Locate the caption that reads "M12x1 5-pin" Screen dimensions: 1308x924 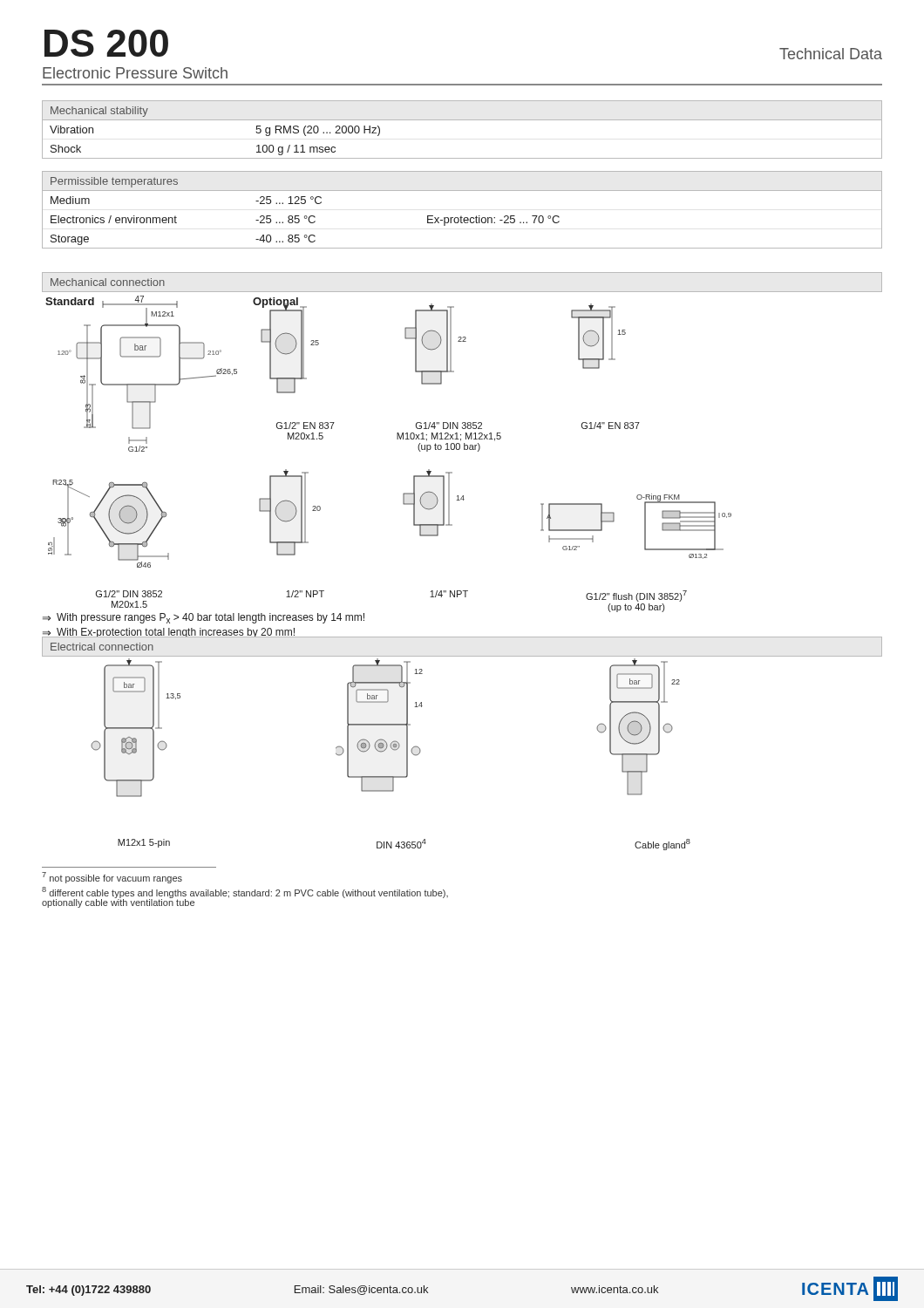click(x=144, y=842)
